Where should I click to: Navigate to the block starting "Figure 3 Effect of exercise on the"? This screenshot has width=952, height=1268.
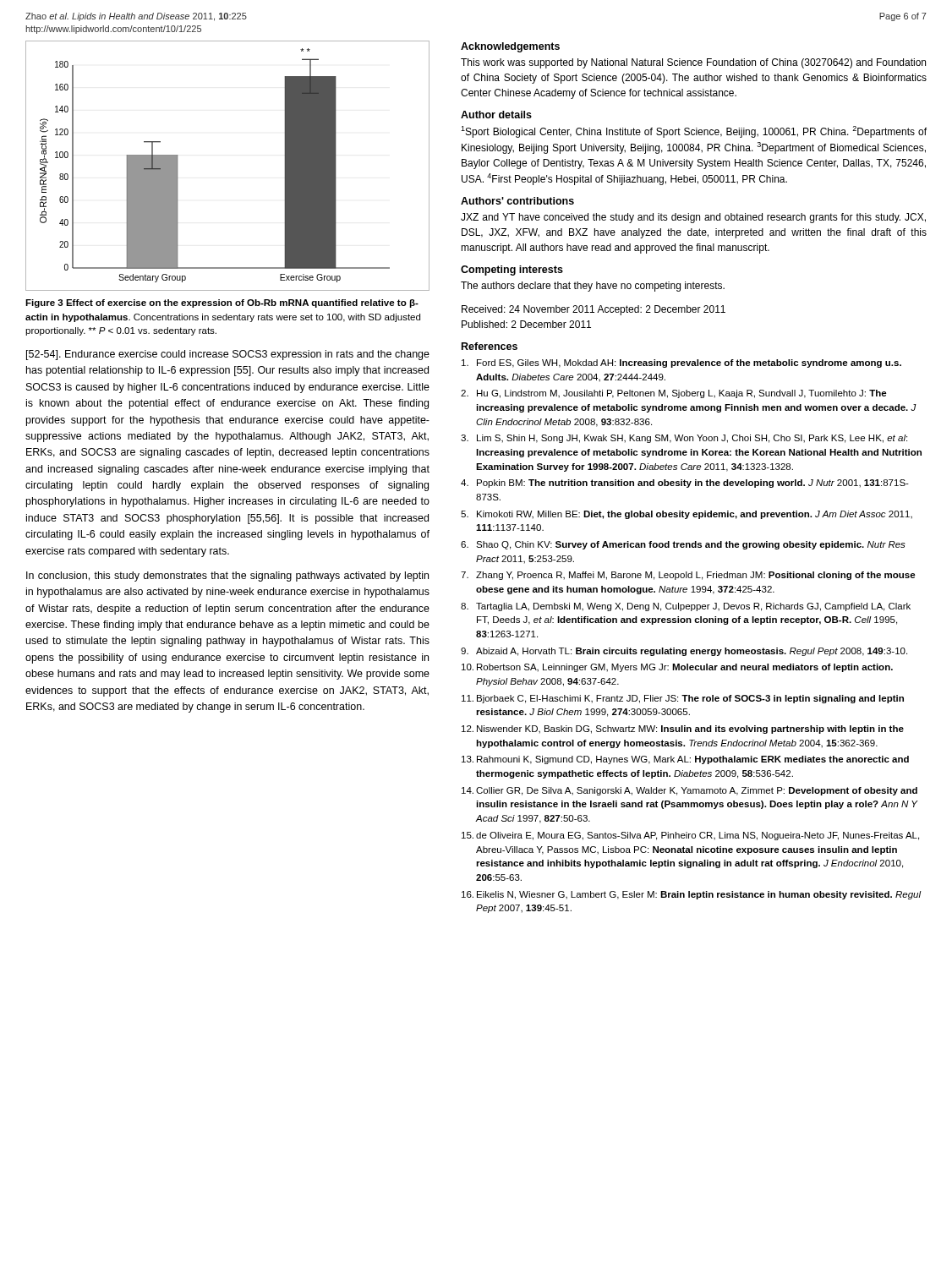tap(223, 317)
